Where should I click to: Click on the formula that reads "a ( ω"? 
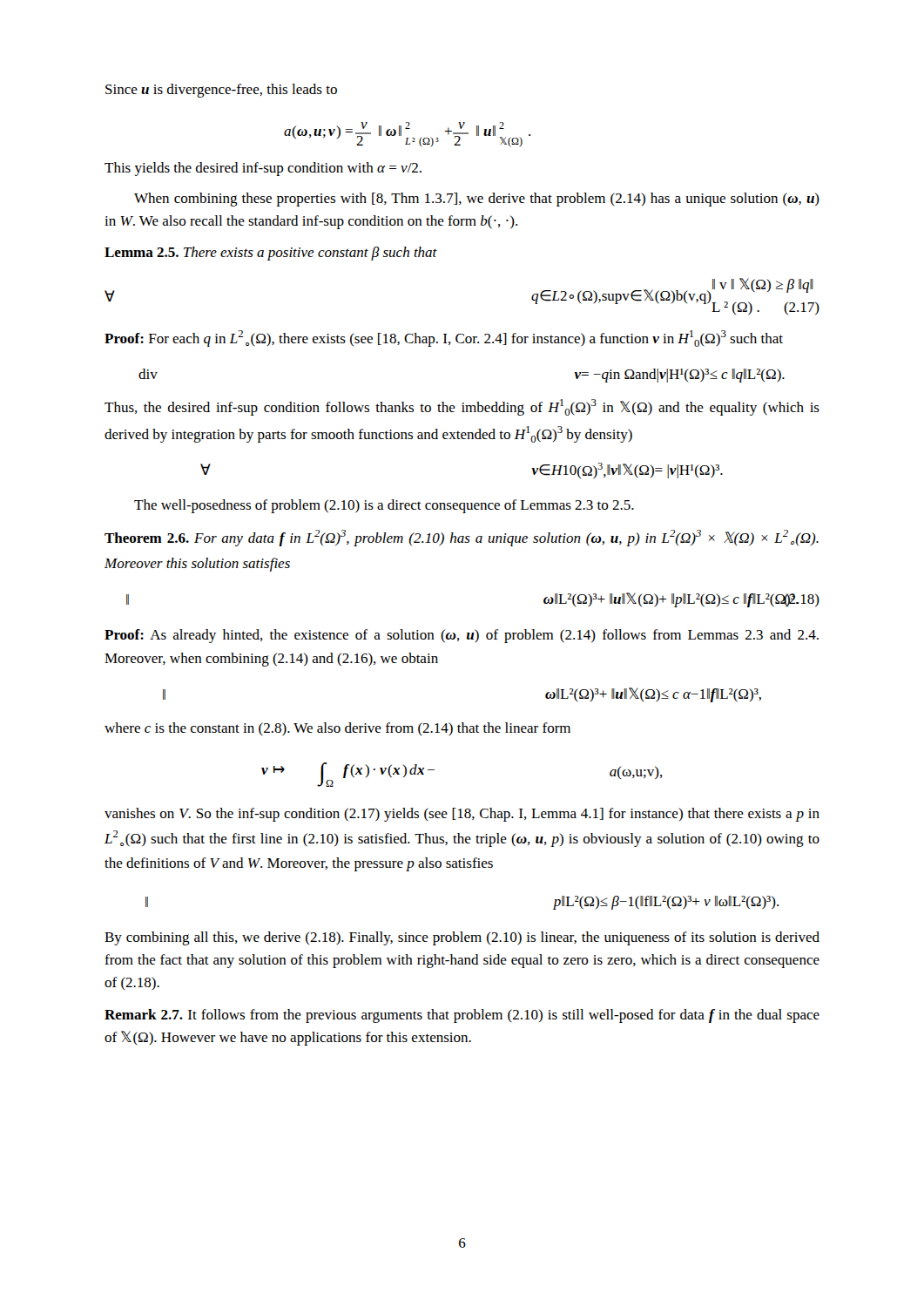click(x=462, y=130)
